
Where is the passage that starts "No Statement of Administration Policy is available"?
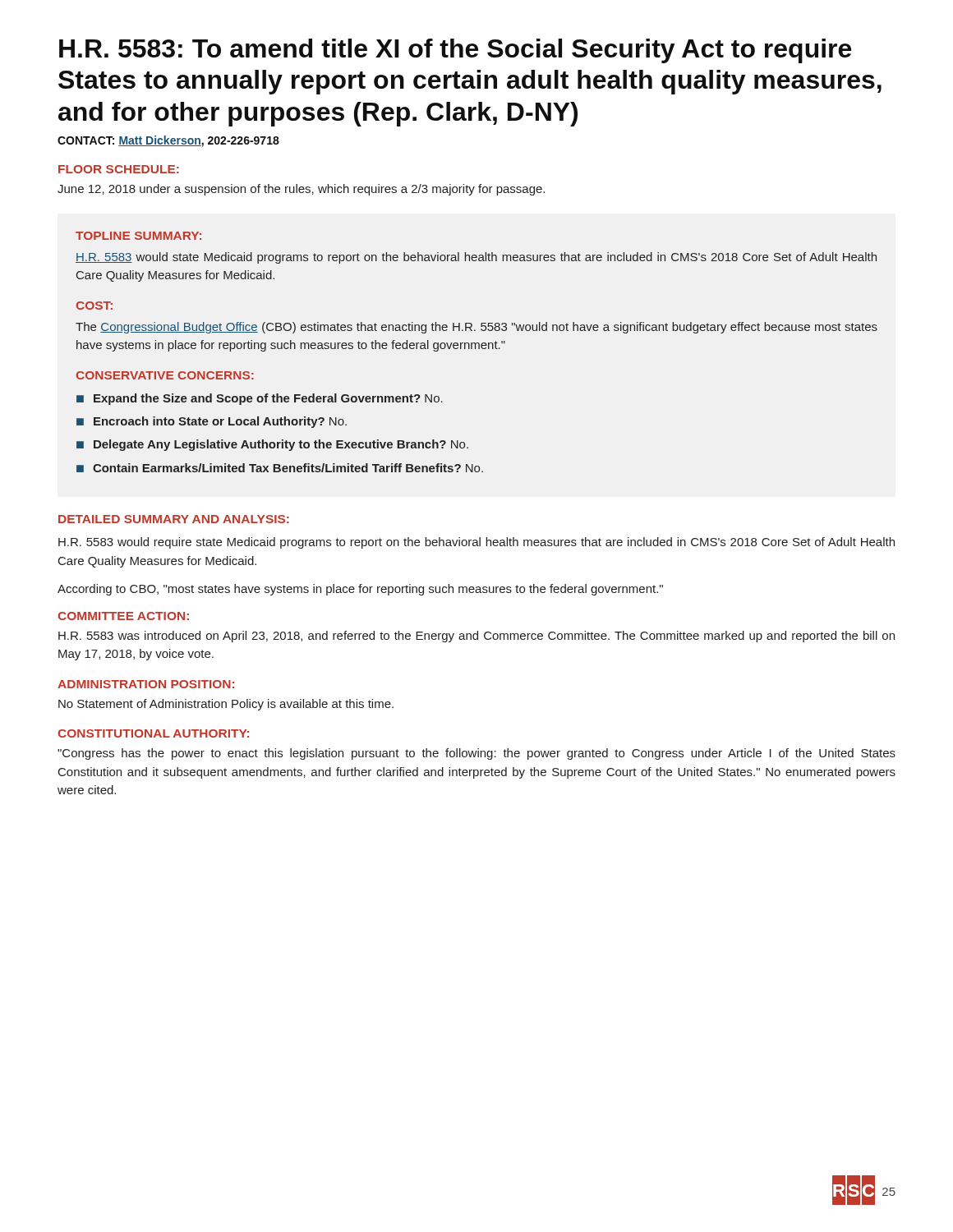(226, 703)
